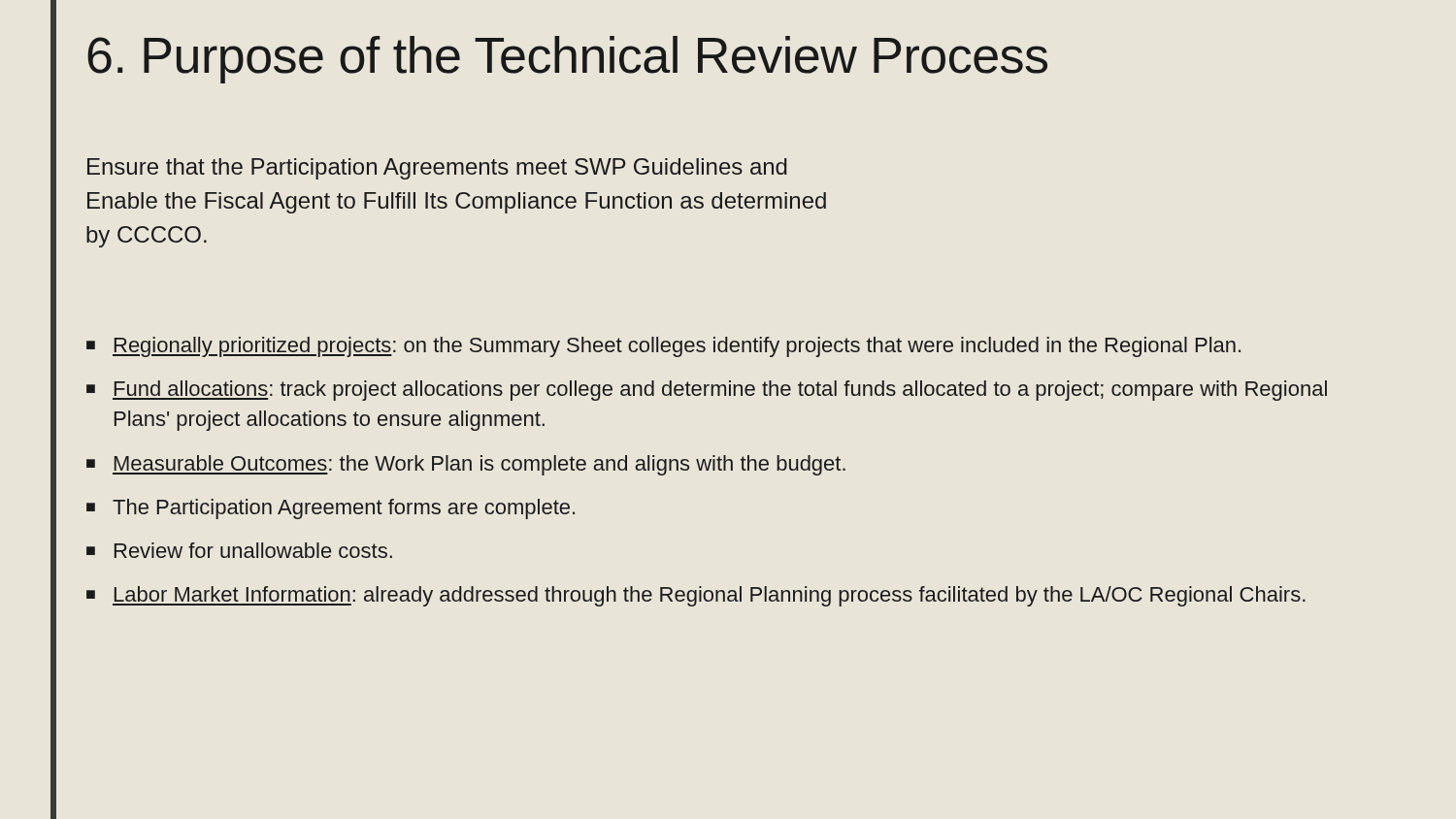Where is the title that starts "6. Purpose of the"?
The image size is (1456, 819).
click(x=742, y=56)
